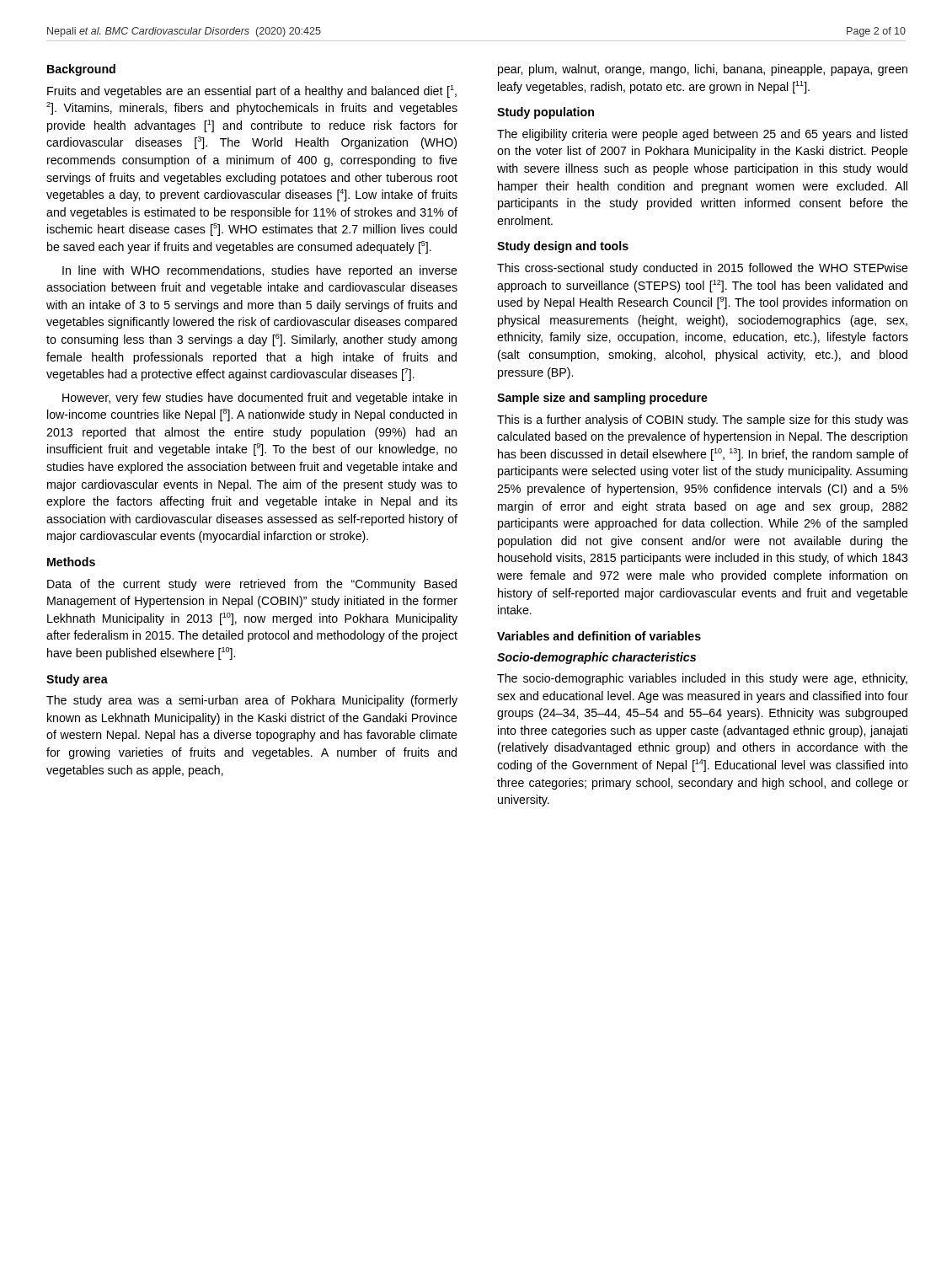Point to the block beginning "However, very few"
The image size is (952, 1264).
(252, 467)
